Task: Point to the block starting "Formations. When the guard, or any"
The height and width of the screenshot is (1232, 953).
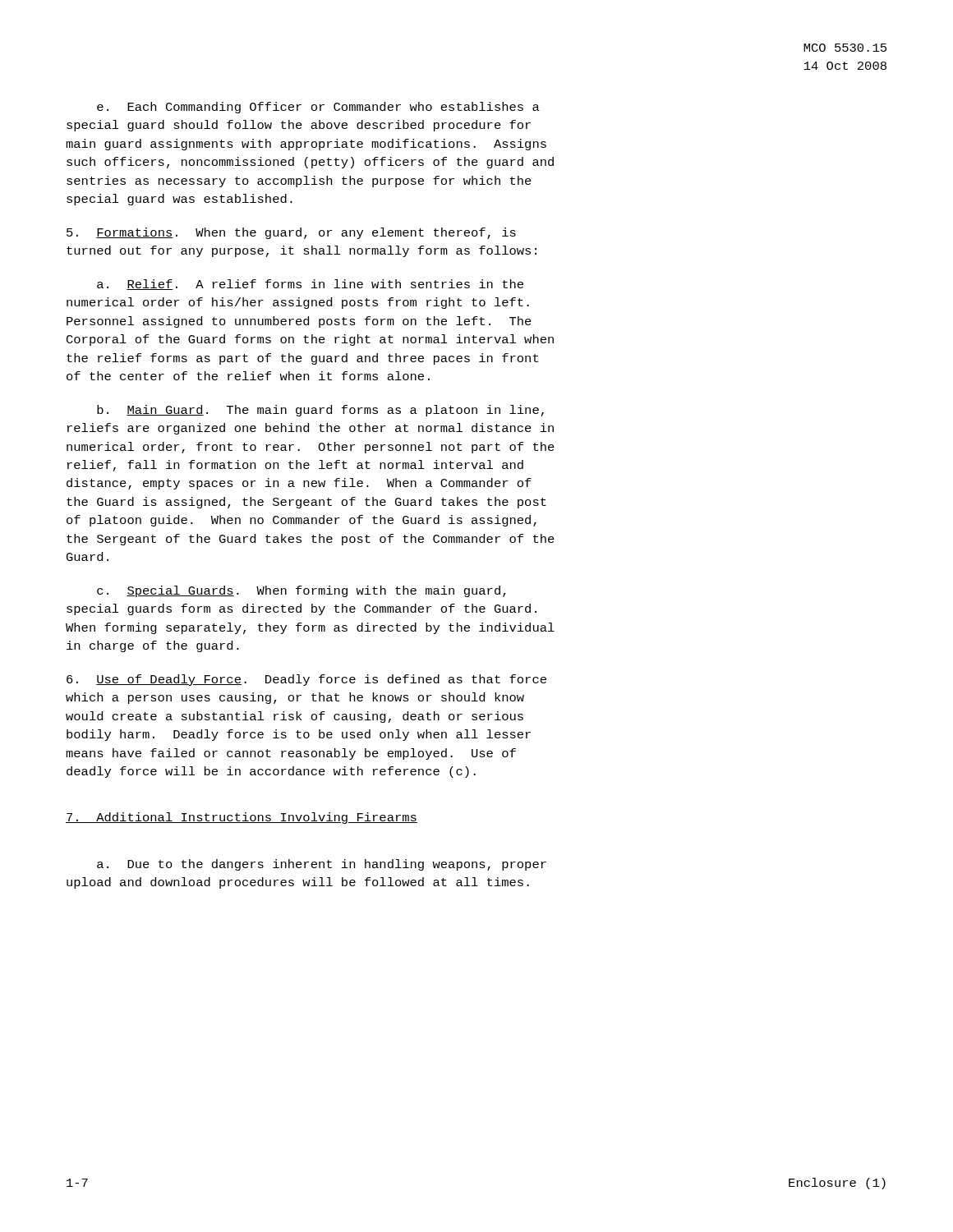Action: tap(303, 242)
